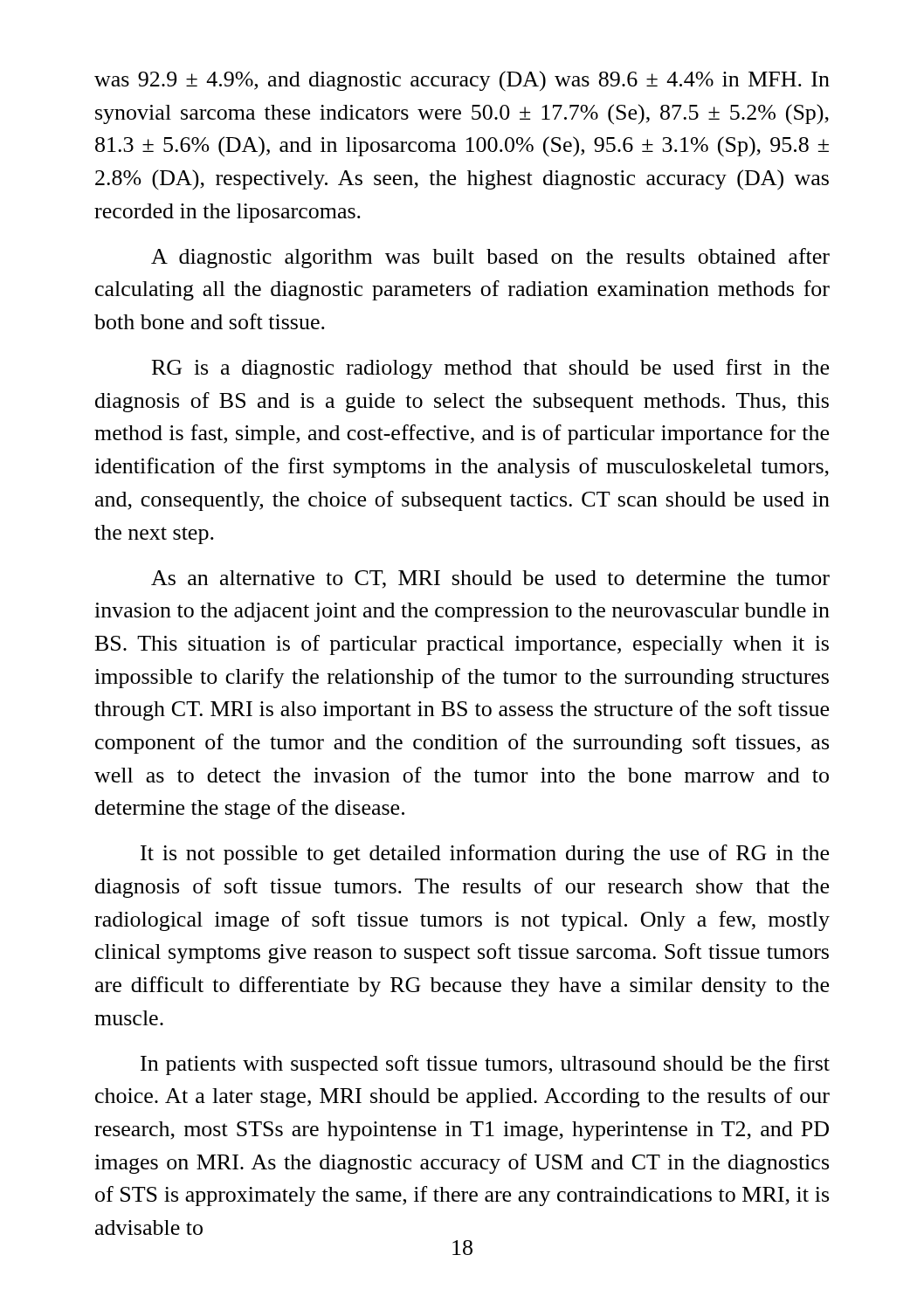Screen dimensions: 1310x924
Task: Select the text block that says "A diagnostic algorithm was built based on"
Action: [462, 289]
